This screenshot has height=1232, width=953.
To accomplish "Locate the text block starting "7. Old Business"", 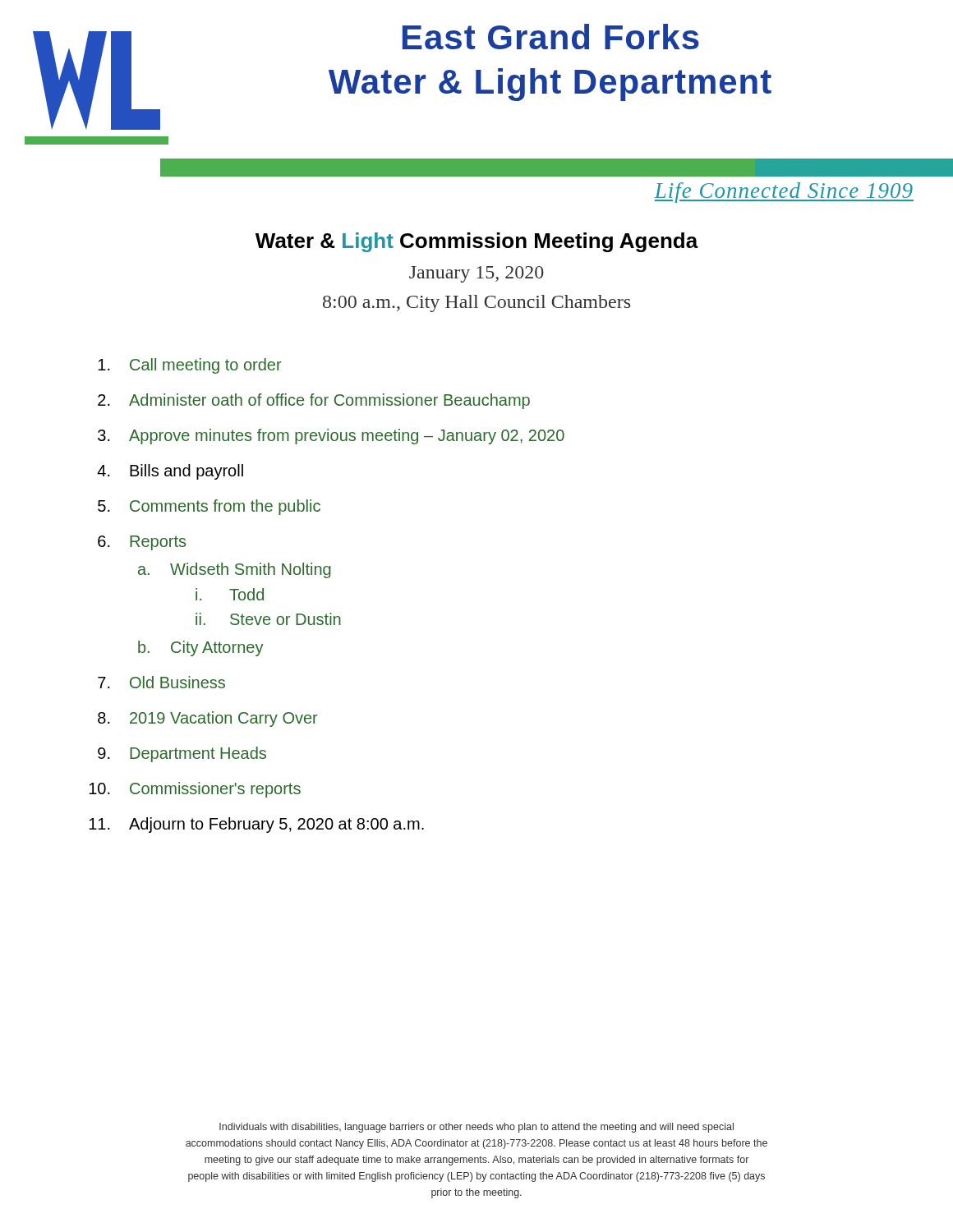I will coord(146,683).
